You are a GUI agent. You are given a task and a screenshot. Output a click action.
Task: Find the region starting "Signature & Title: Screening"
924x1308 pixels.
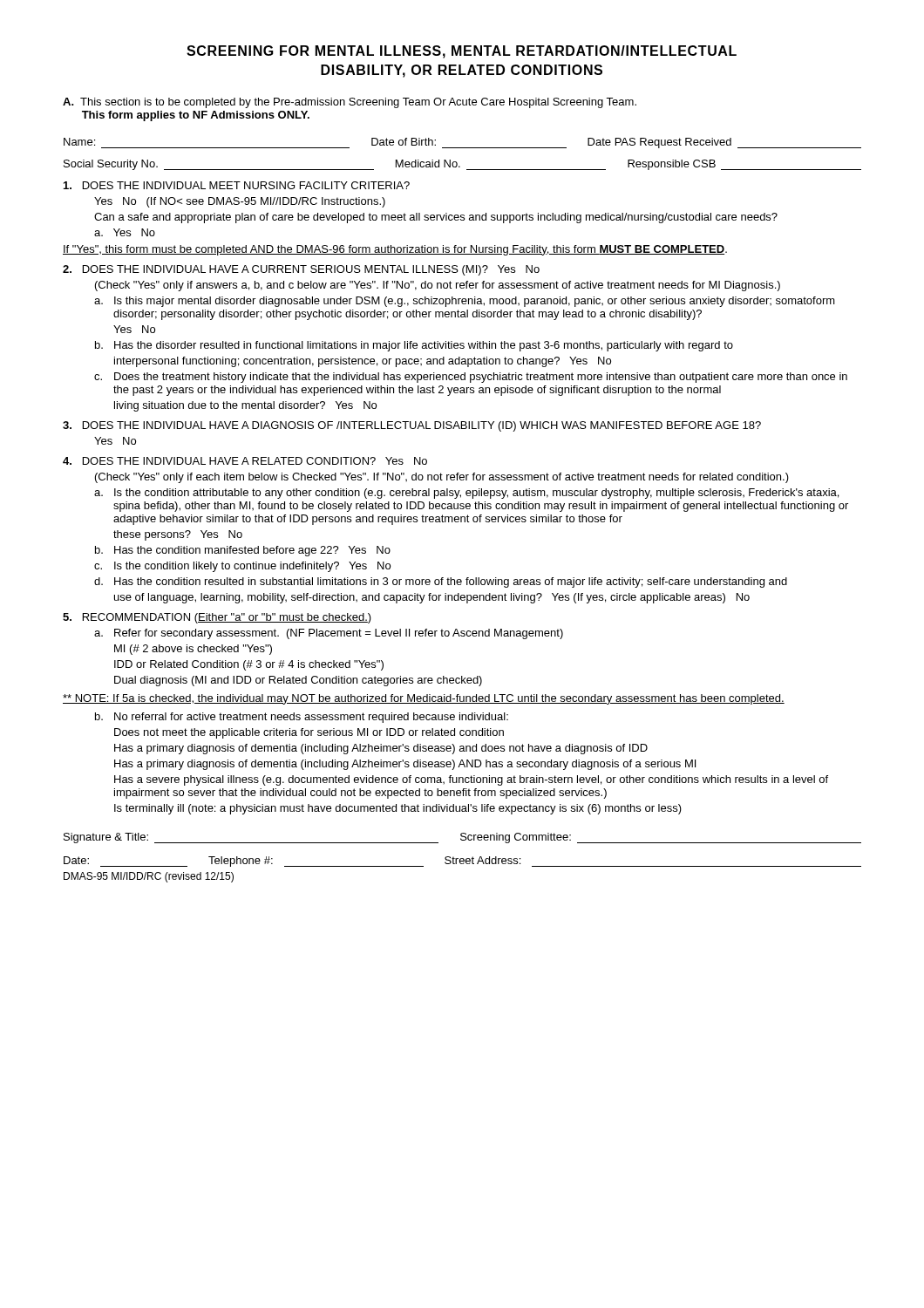(x=462, y=835)
